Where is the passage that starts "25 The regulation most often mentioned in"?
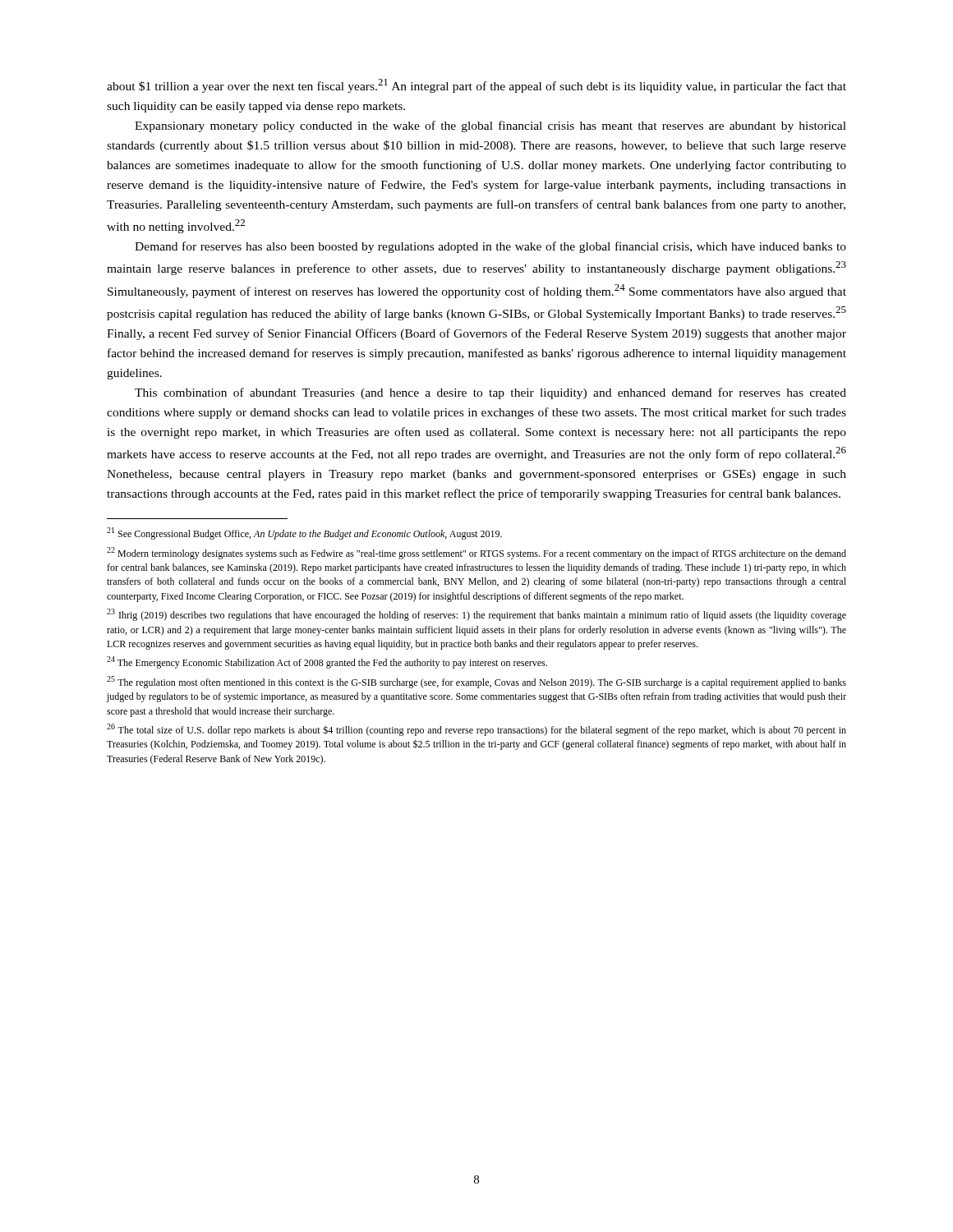Viewport: 953px width, 1232px height. (x=476, y=696)
